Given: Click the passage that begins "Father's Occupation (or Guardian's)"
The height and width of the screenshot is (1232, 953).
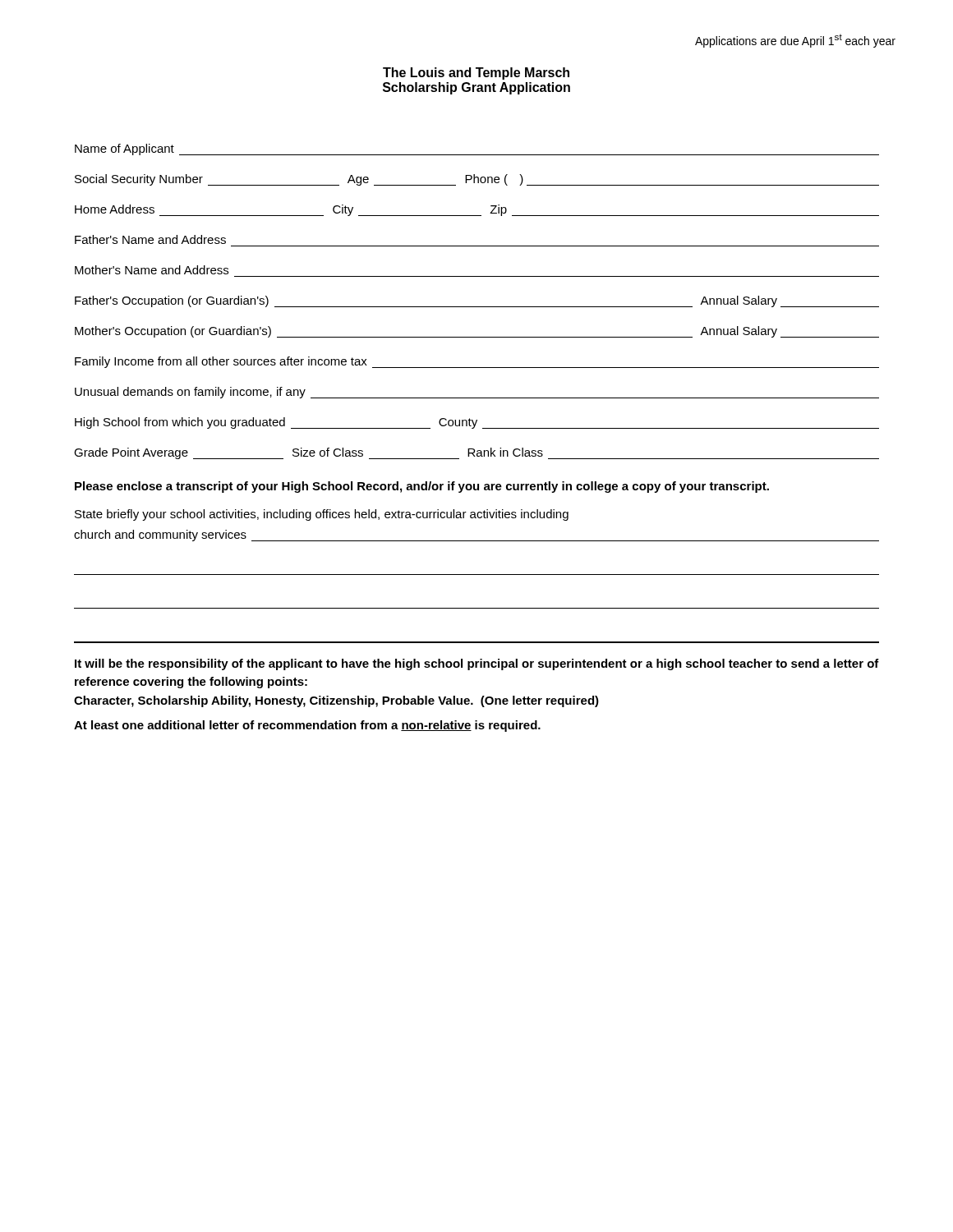Looking at the screenshot, I should 476,299.
